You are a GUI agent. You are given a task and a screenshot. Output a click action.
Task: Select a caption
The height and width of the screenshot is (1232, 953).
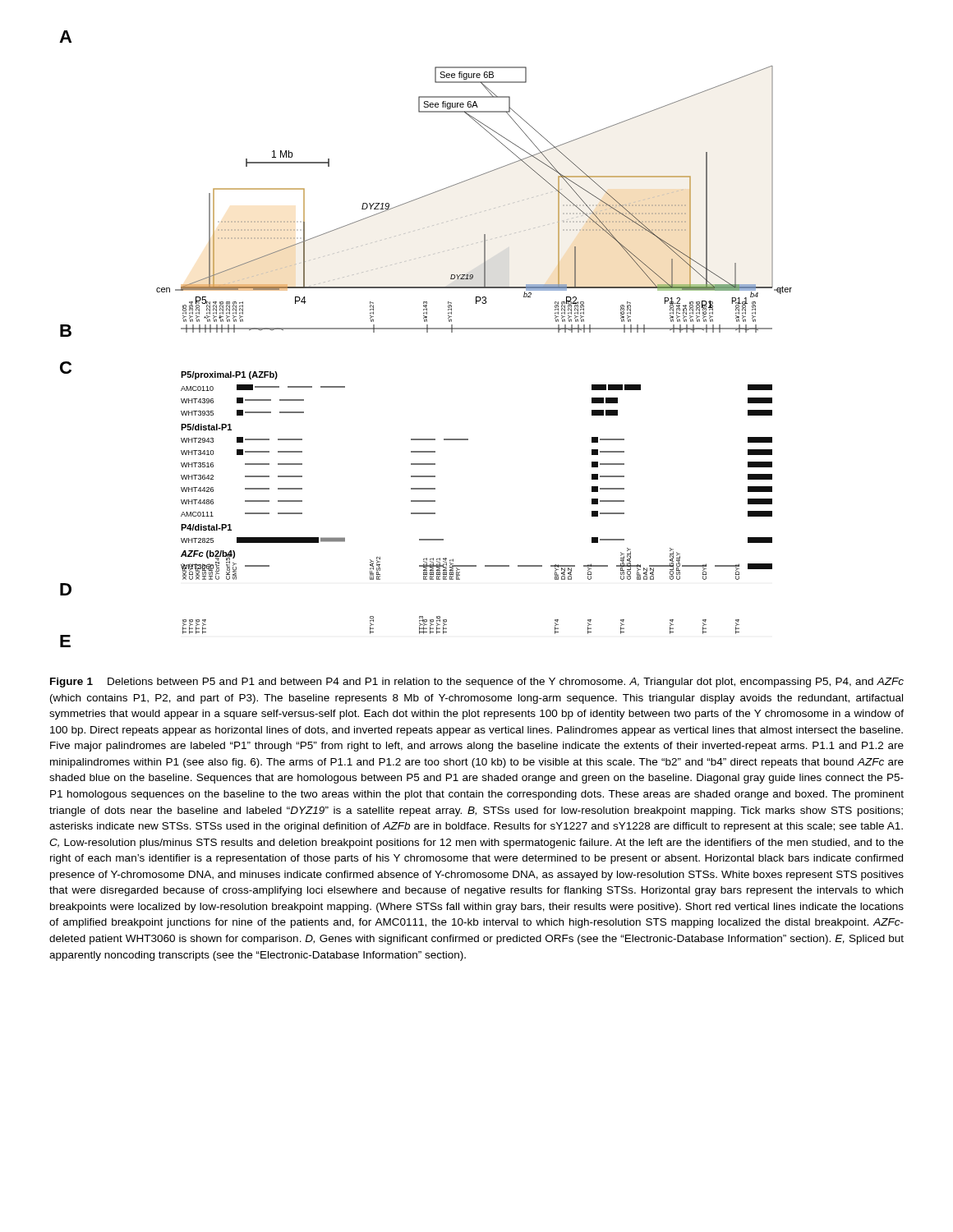tap(476, 818)
